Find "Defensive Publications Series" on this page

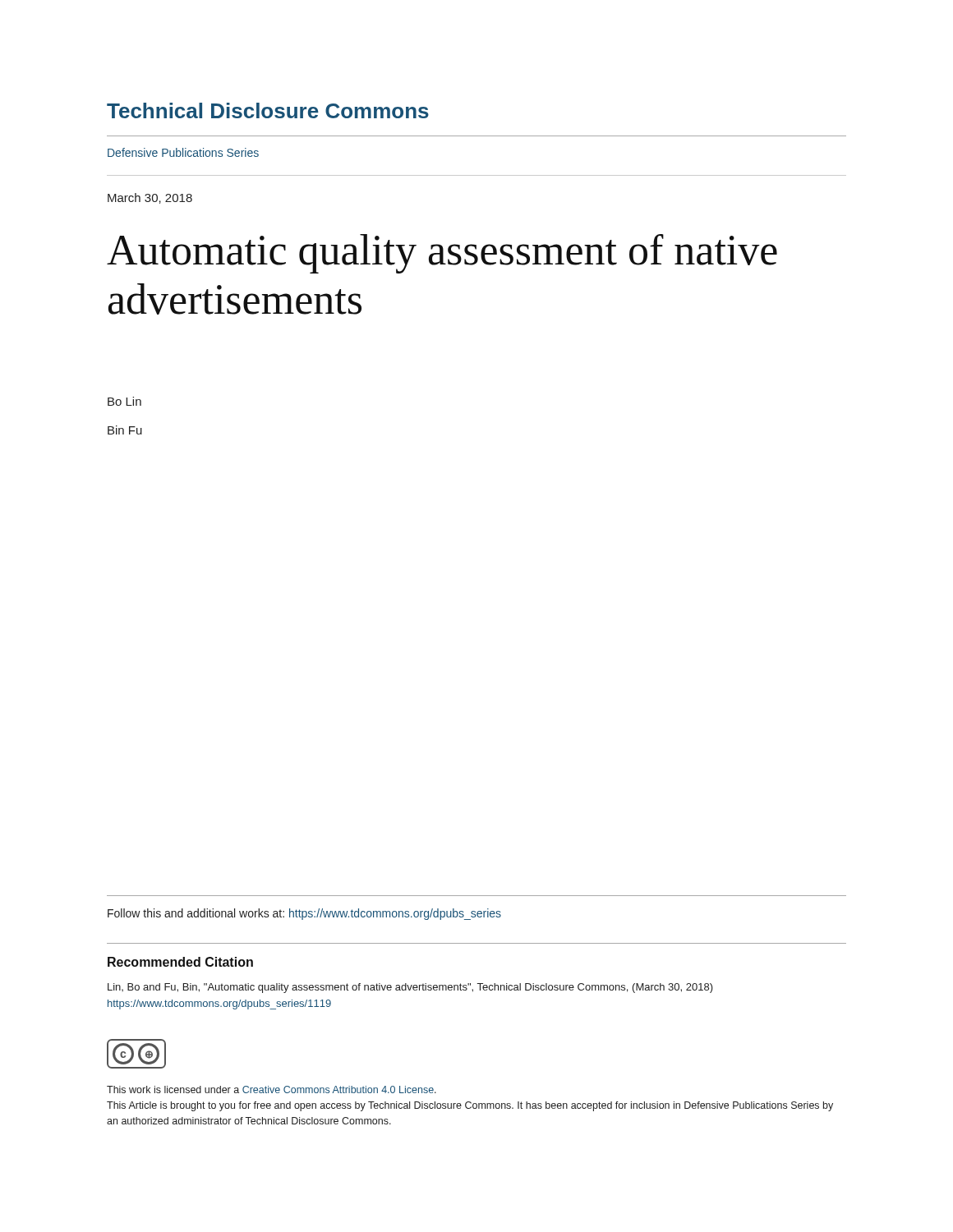click(183, 153)
